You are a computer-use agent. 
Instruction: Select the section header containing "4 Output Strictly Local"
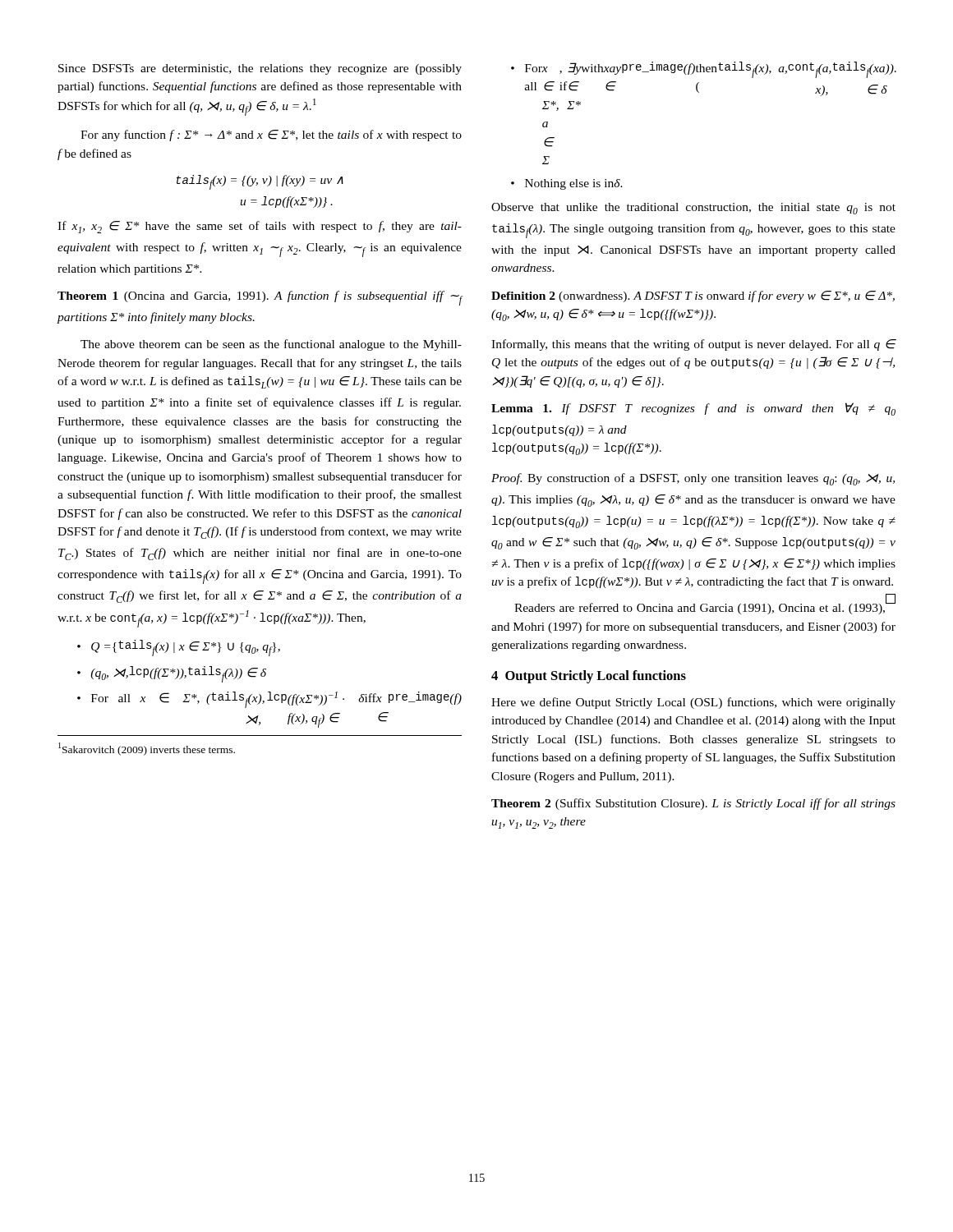[589, 676]
